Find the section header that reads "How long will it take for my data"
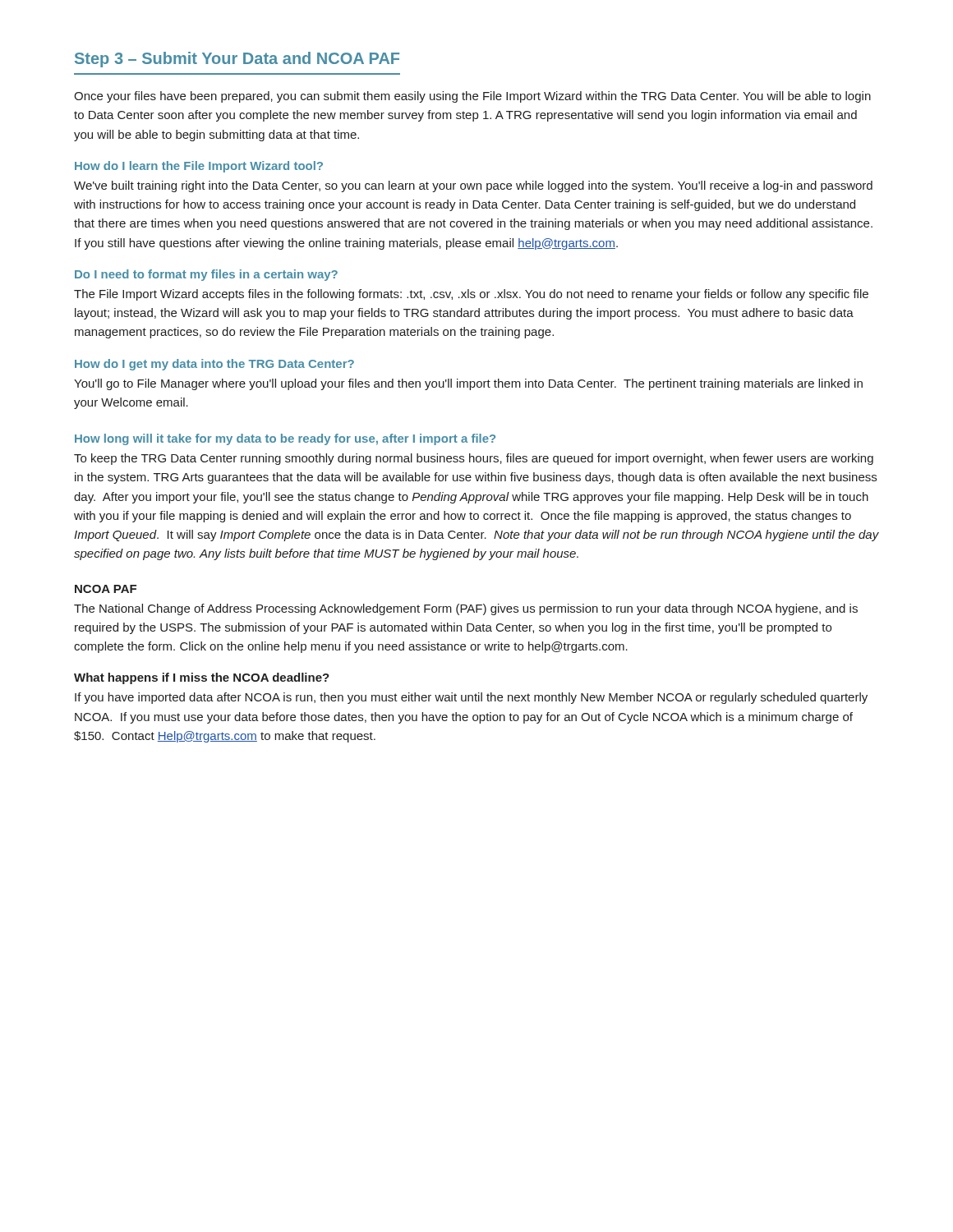This screenshot has height=1232, width=953. click(285, 438)
